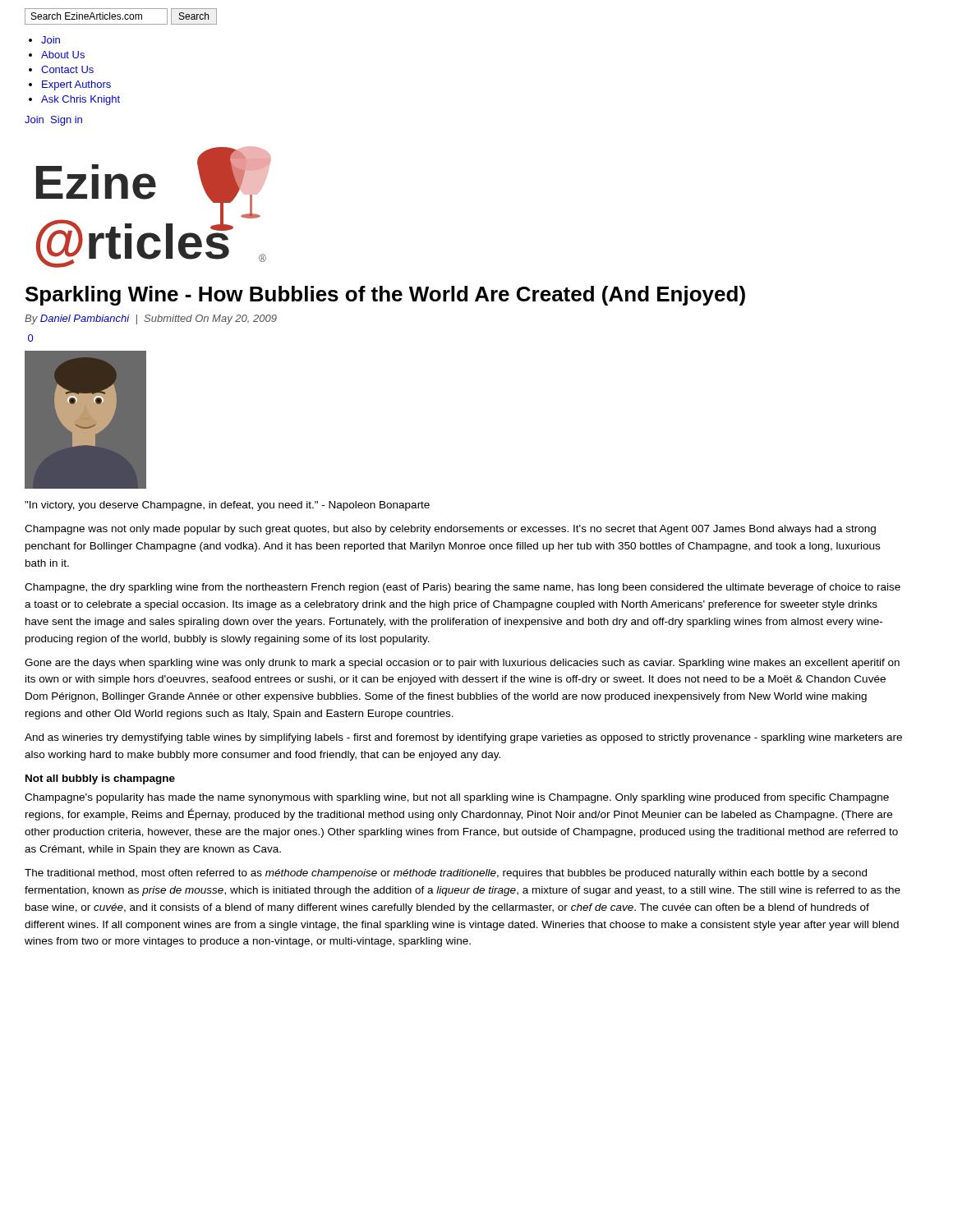
Task: Click the passage that begins "Champagne, the dry"
Action: click(463, 612)
